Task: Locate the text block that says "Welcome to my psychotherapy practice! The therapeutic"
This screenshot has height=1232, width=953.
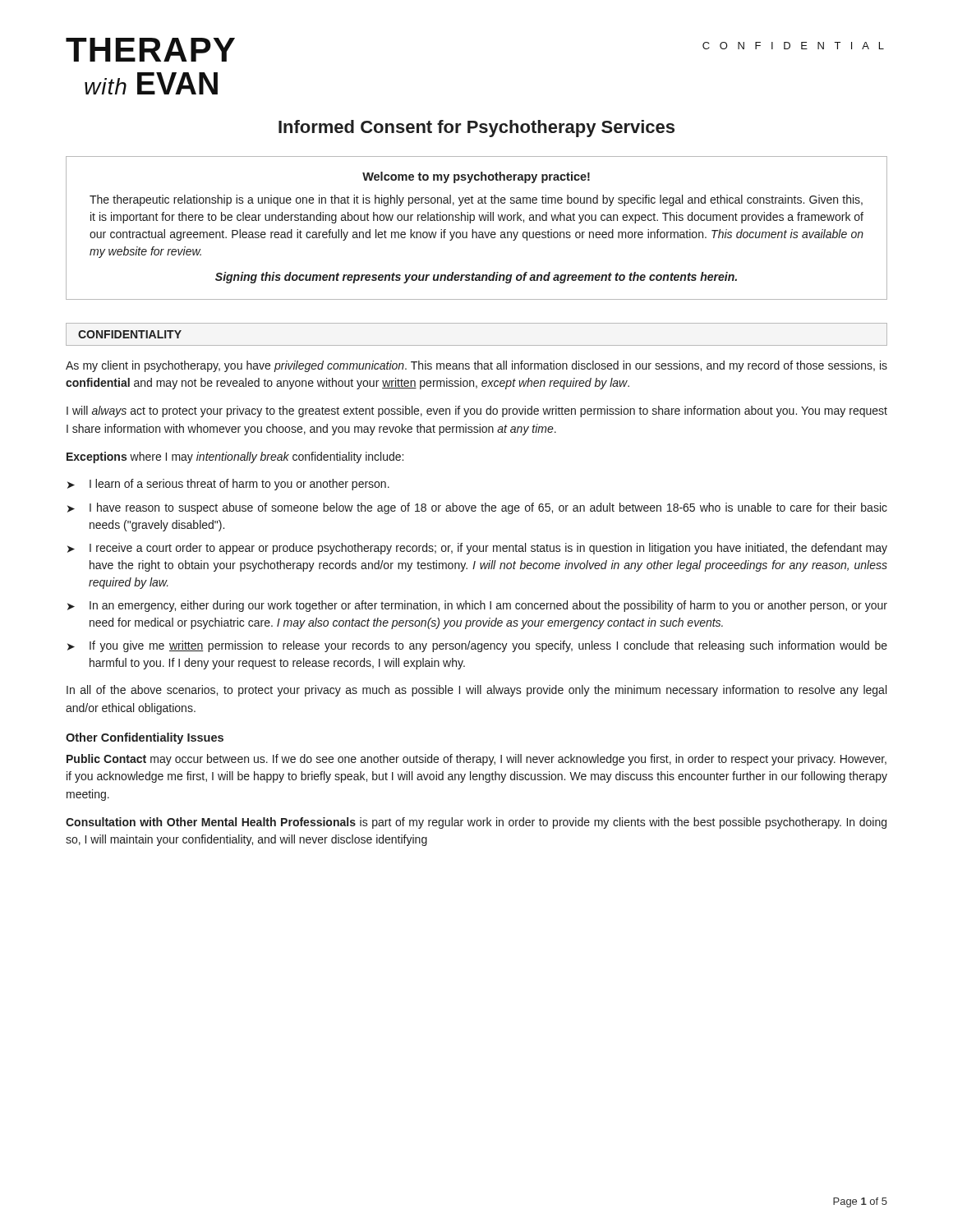Action: tap(476, 228)
